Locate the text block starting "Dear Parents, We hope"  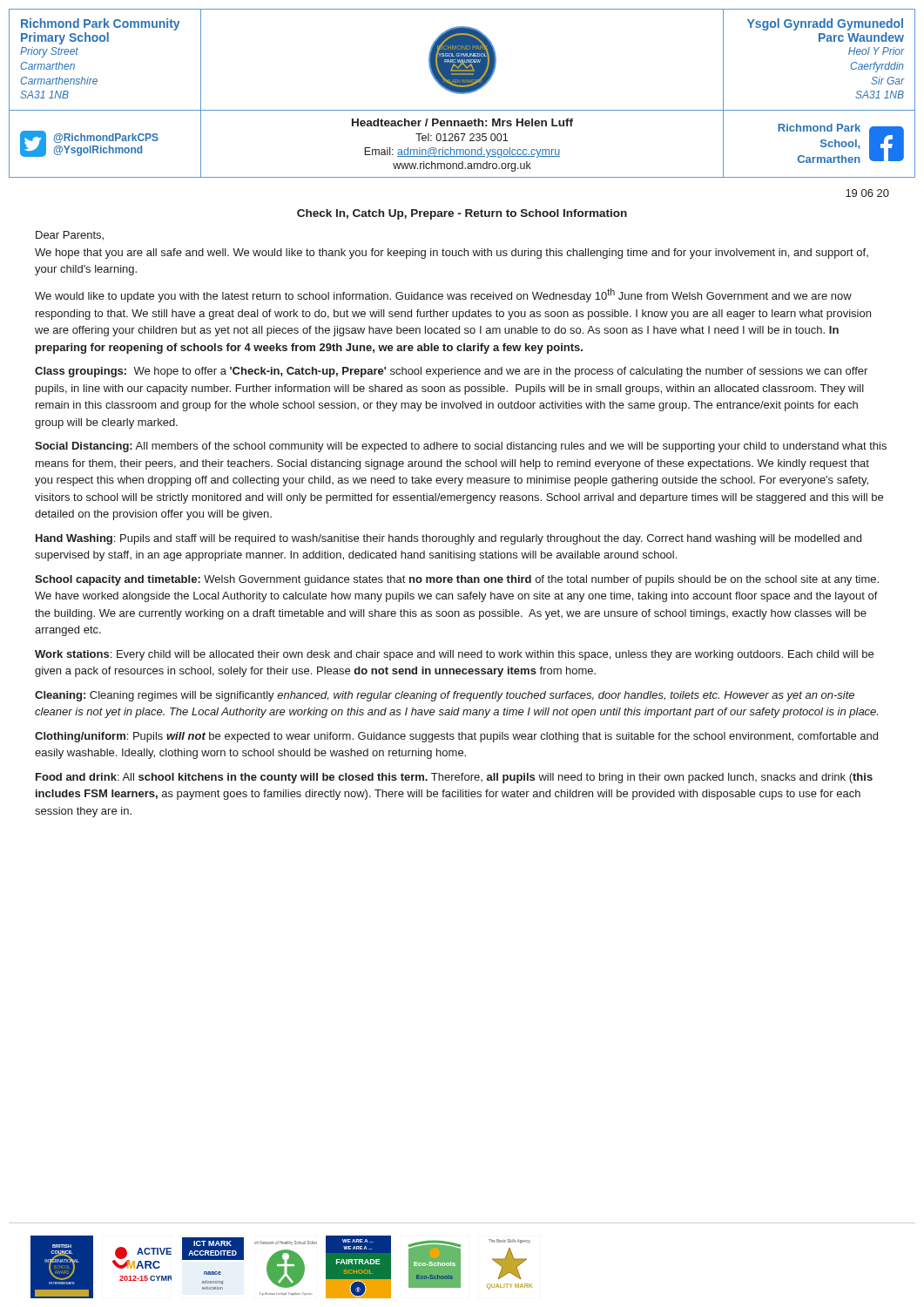point(452,252)
